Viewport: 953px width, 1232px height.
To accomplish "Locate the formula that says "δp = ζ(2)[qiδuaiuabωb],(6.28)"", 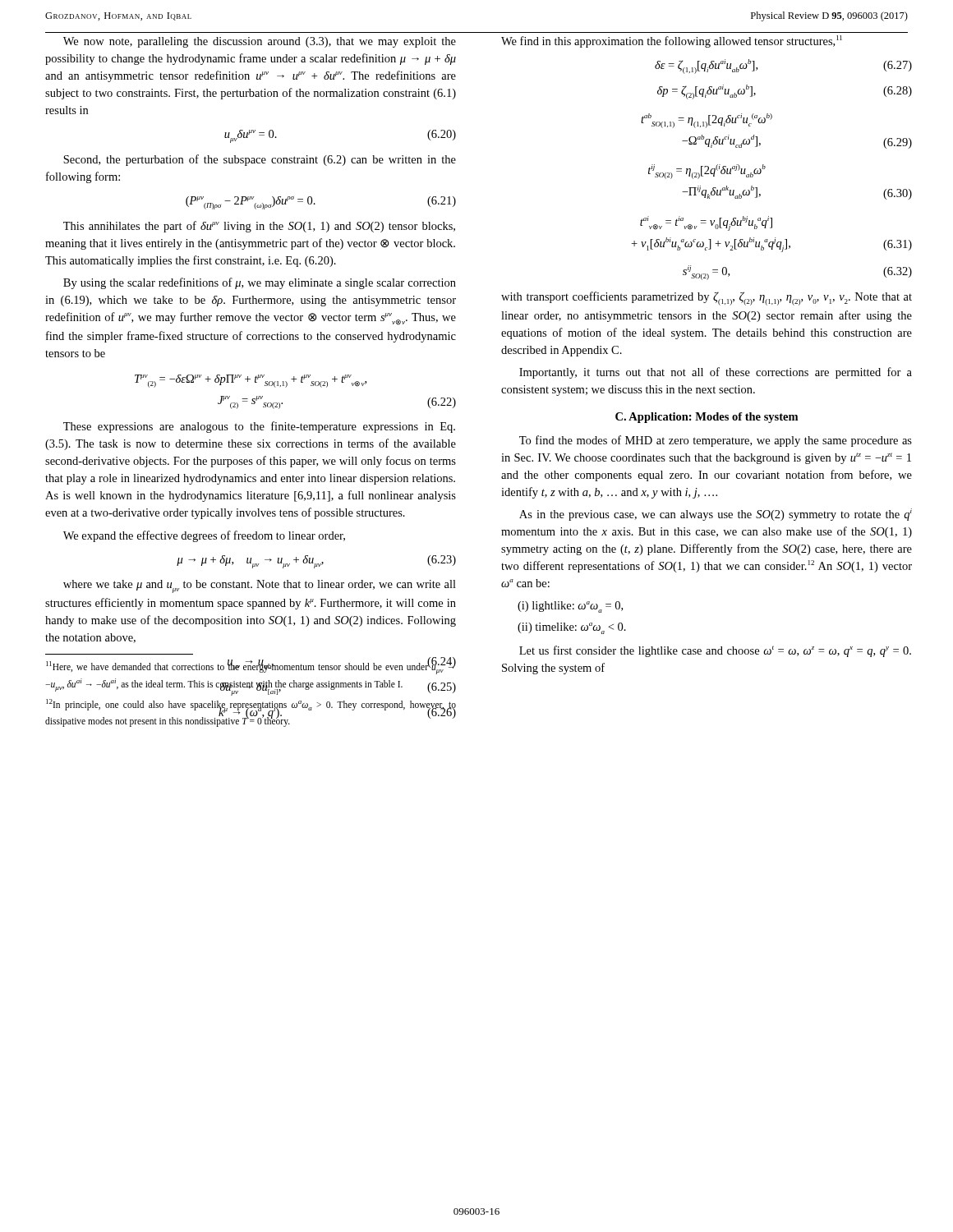I will [700, 91].
